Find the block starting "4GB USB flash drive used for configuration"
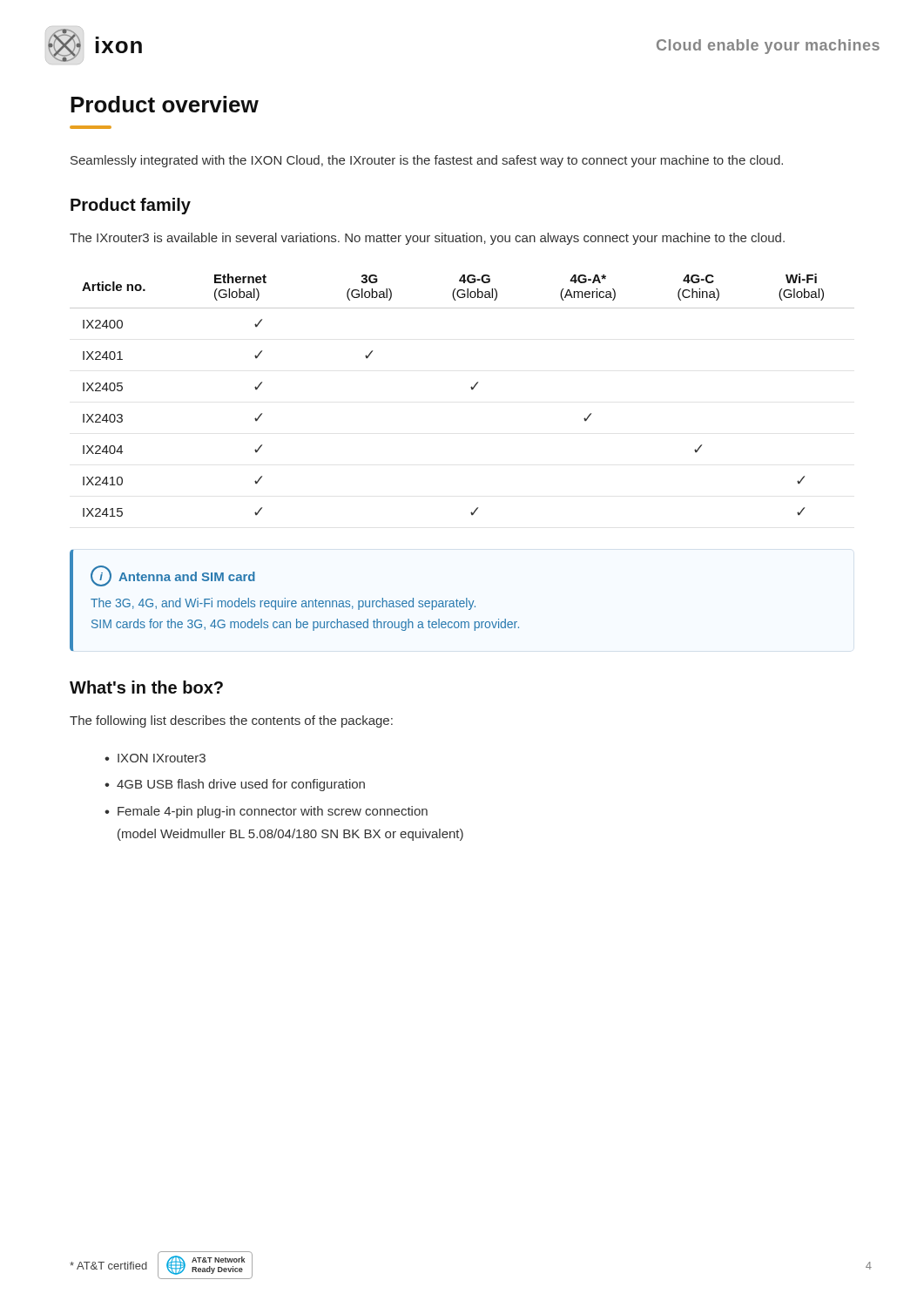This screenshot has width=924, height=1307. coord(241,784)
